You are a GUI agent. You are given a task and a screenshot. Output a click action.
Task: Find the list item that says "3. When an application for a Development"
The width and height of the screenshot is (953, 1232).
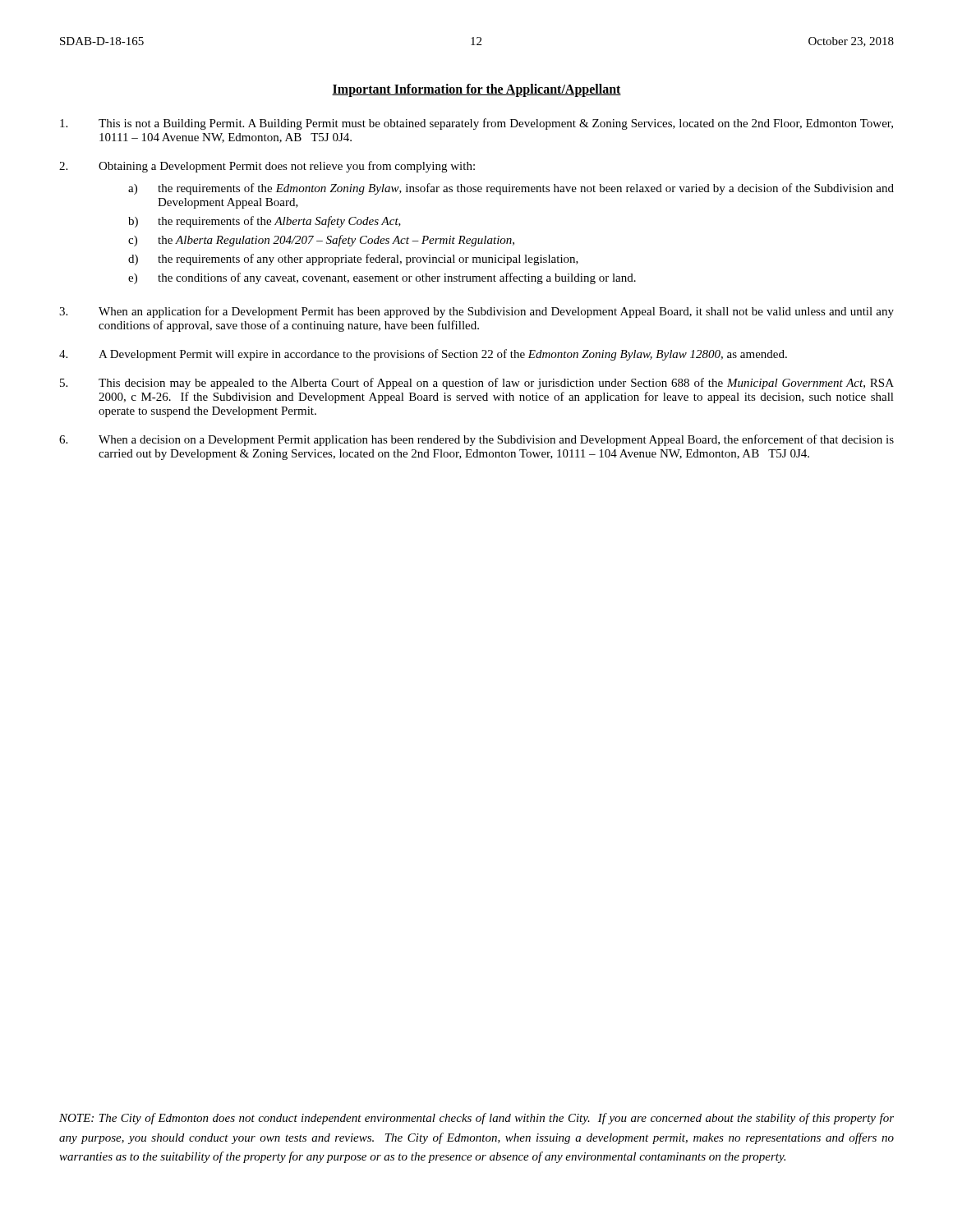(476, 319)
